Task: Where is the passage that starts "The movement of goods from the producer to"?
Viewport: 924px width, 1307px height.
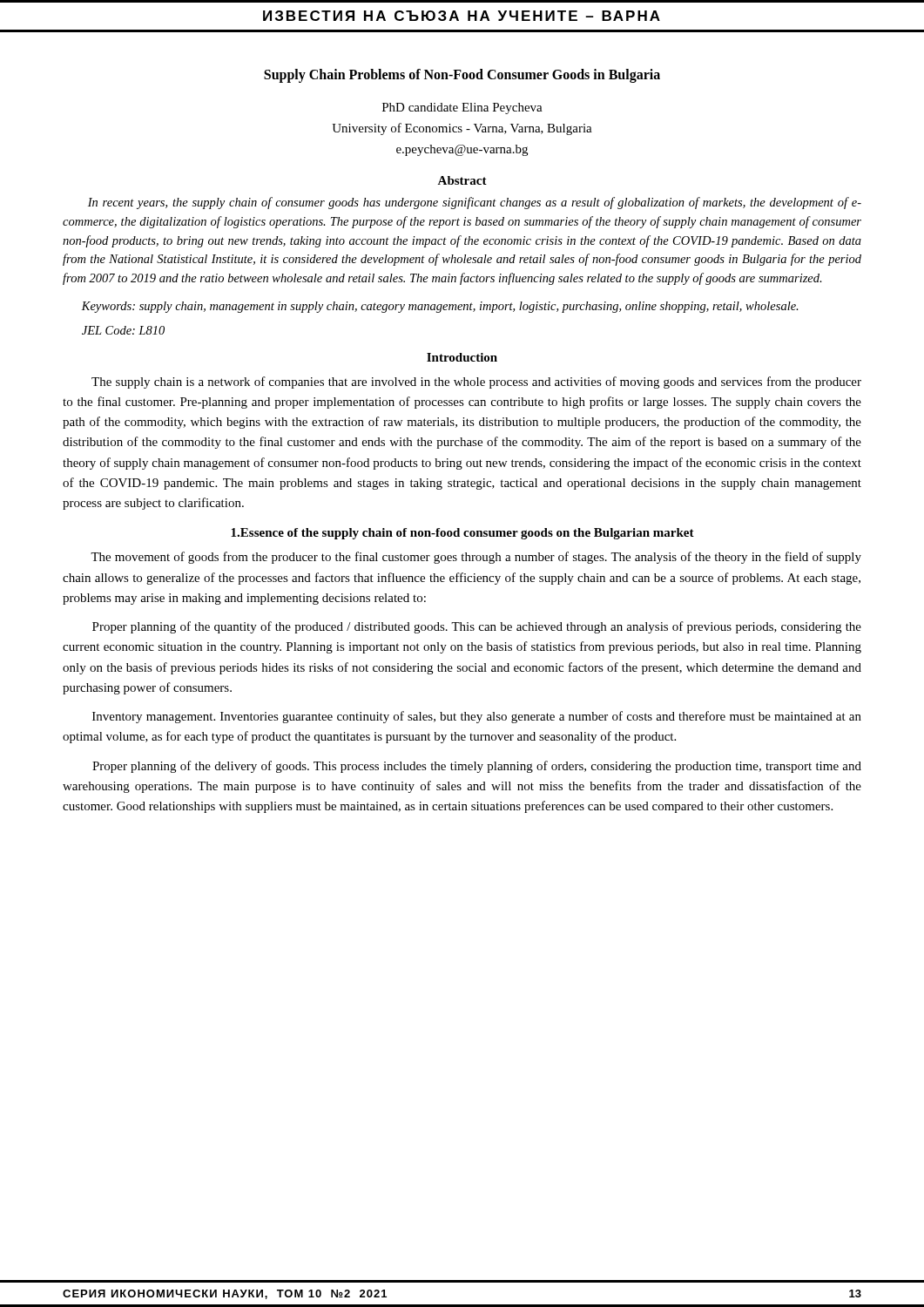Action: (462, 577)
